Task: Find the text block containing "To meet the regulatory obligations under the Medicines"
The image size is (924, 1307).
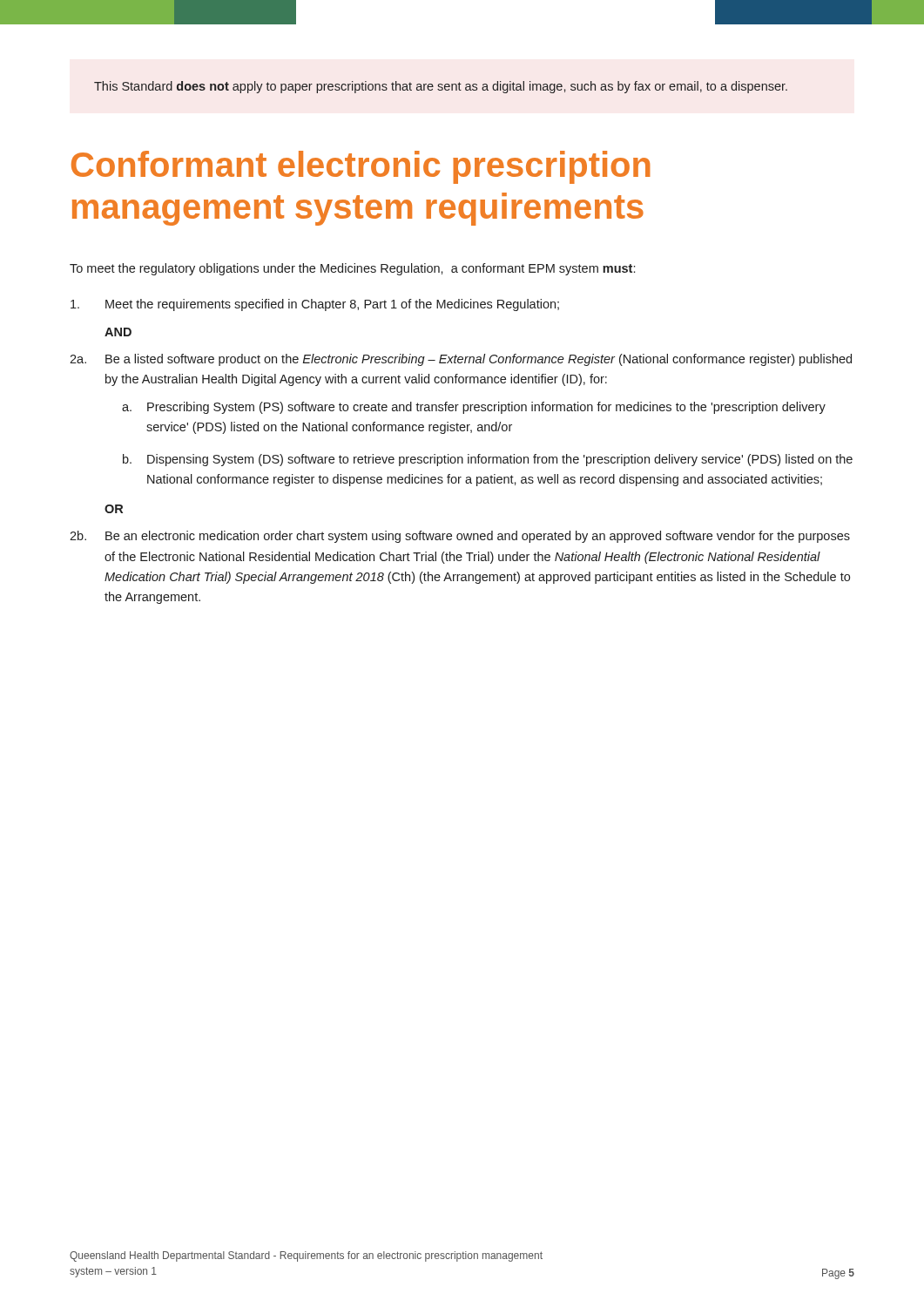Action: tap(353, 268)
